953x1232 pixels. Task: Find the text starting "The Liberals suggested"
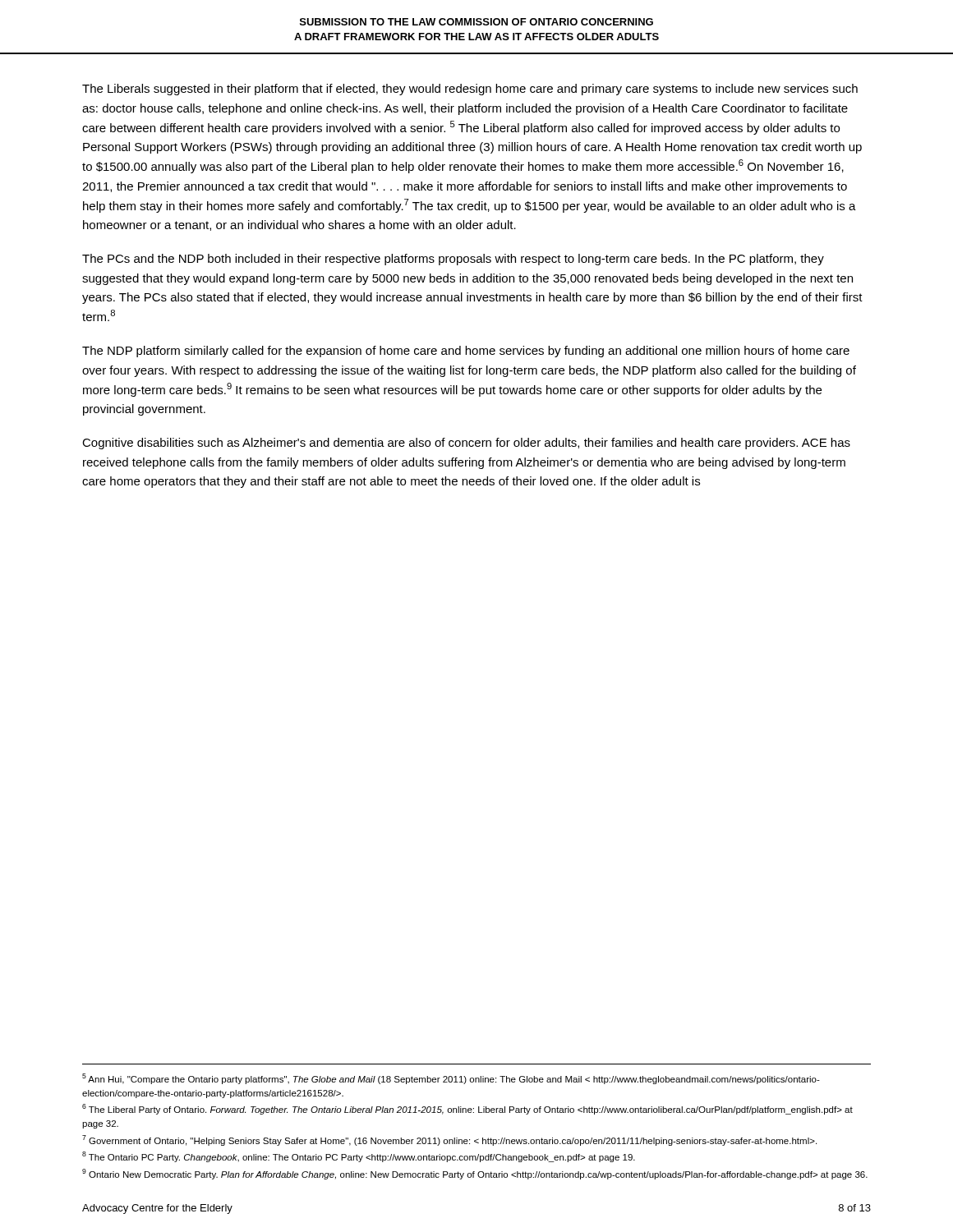click(476, 157)
